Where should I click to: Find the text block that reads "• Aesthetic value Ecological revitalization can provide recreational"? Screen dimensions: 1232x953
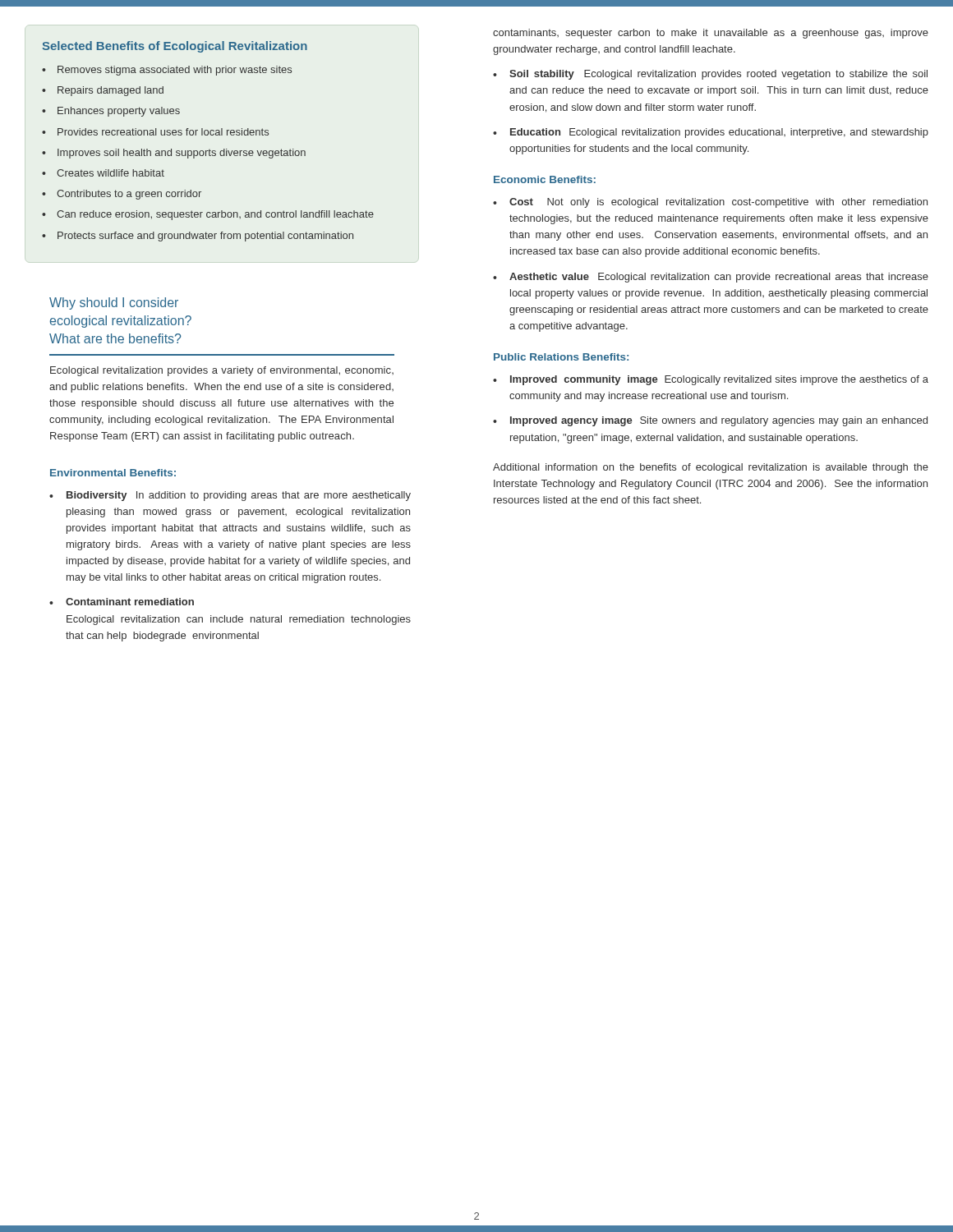(x=711, y=301)
